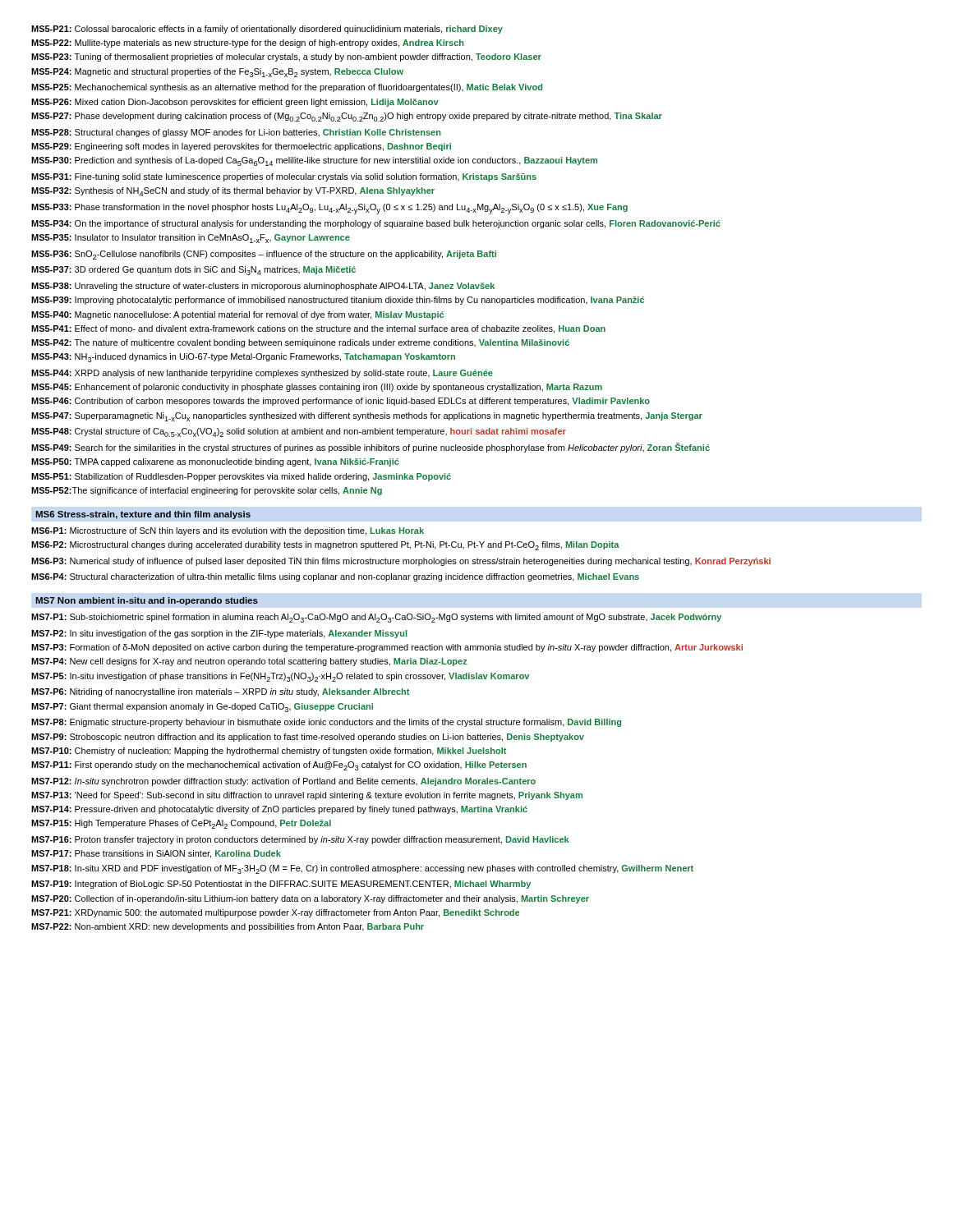The image size is (953, 1232).
Task: Point to the block starting "MS7-P13: 'Need for"
Action: (x=307, y=795)
